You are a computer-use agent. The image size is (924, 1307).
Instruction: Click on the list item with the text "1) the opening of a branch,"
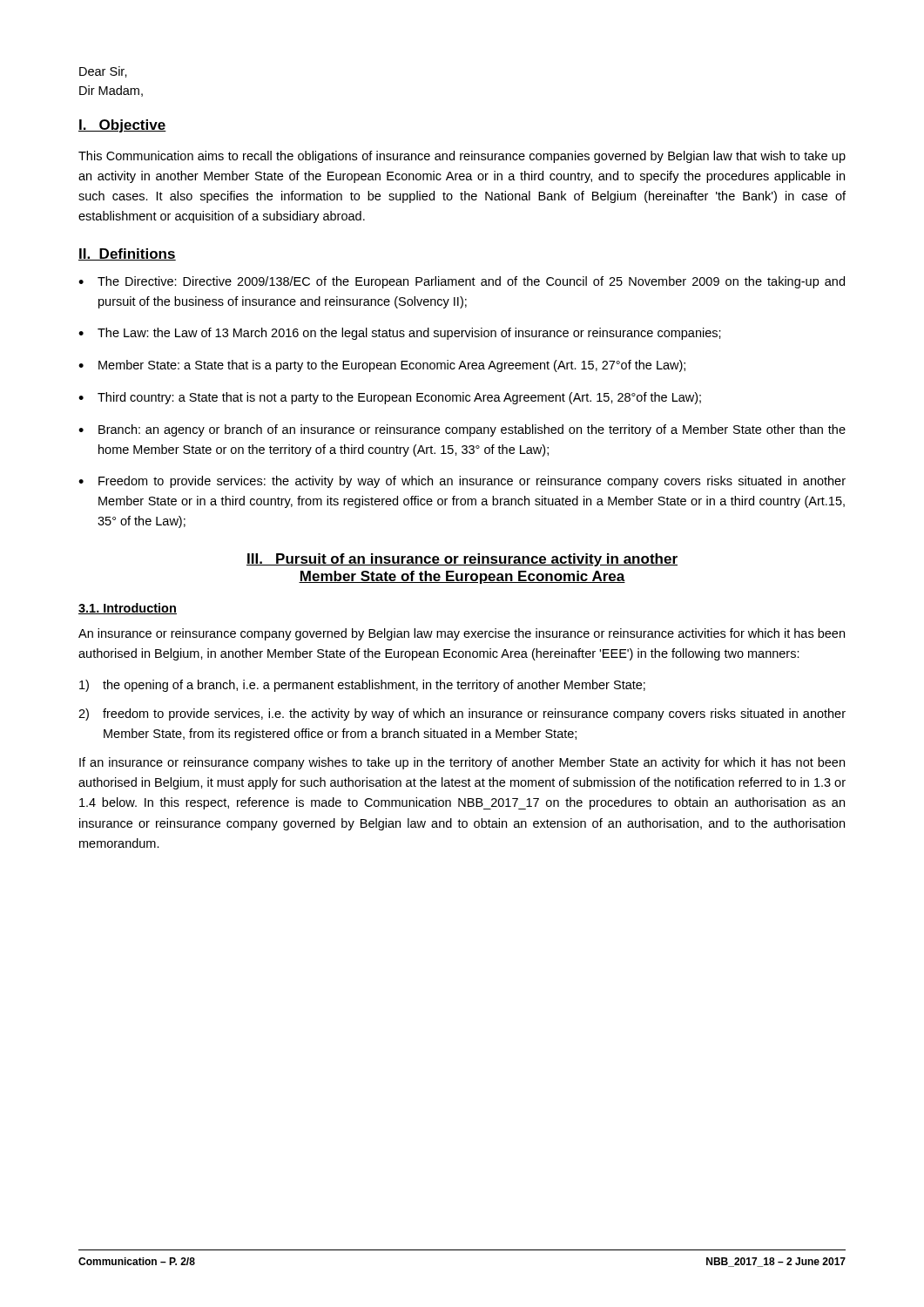coord(462,685)
